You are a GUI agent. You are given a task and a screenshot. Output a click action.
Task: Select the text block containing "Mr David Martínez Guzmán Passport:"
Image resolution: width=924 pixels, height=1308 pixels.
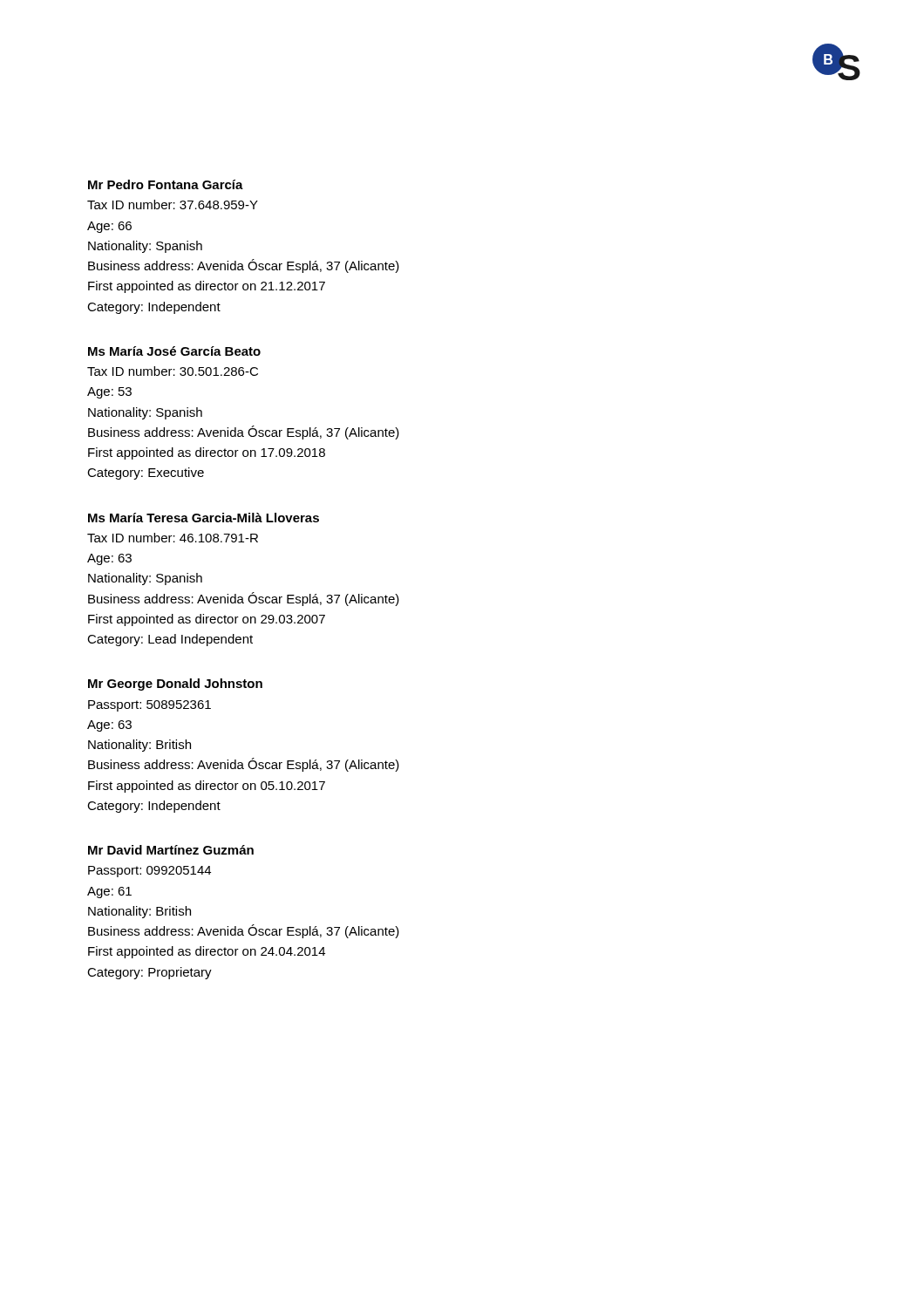[171, 850]
